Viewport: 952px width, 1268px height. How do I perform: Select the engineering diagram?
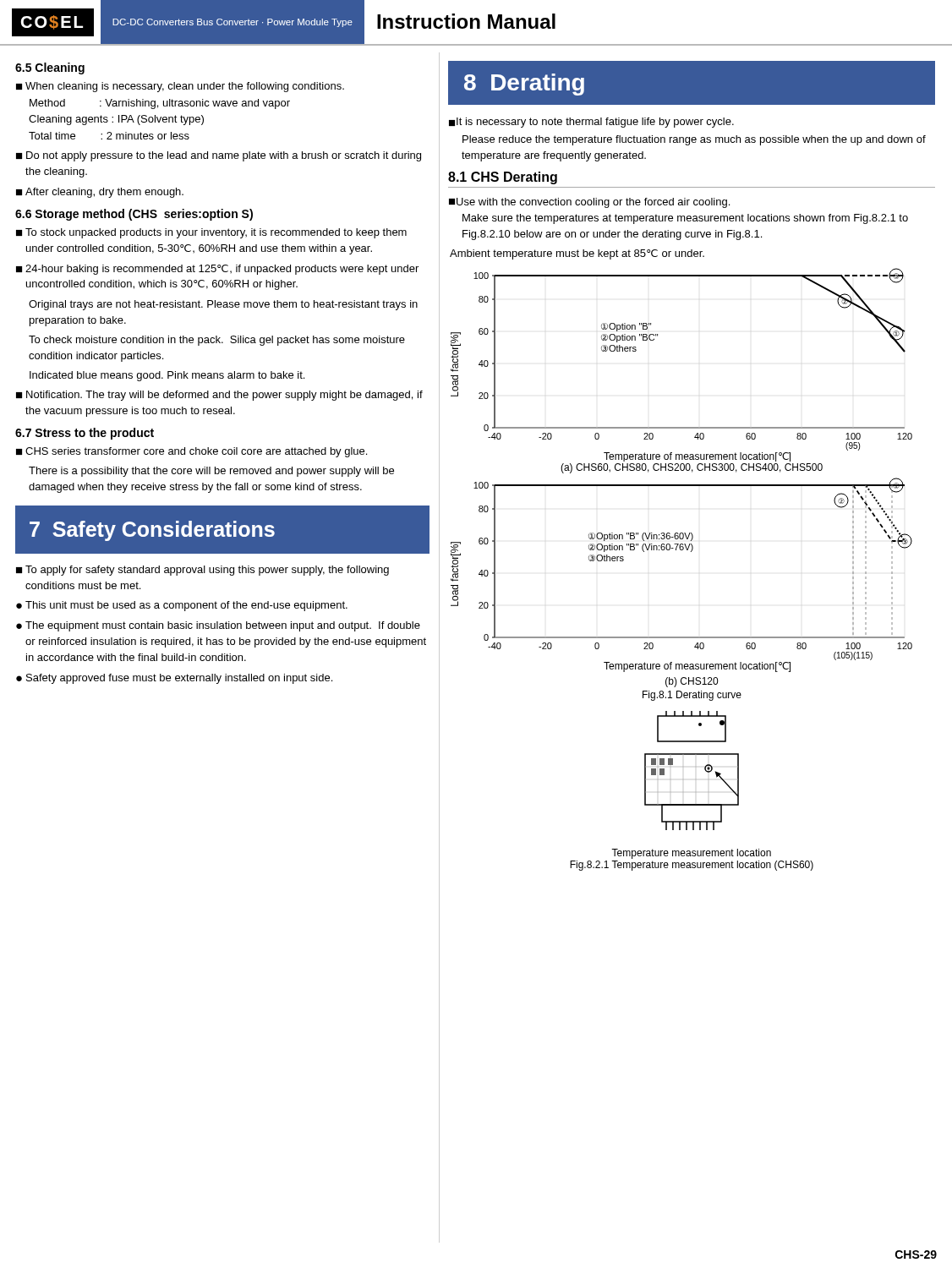(692, 776)
